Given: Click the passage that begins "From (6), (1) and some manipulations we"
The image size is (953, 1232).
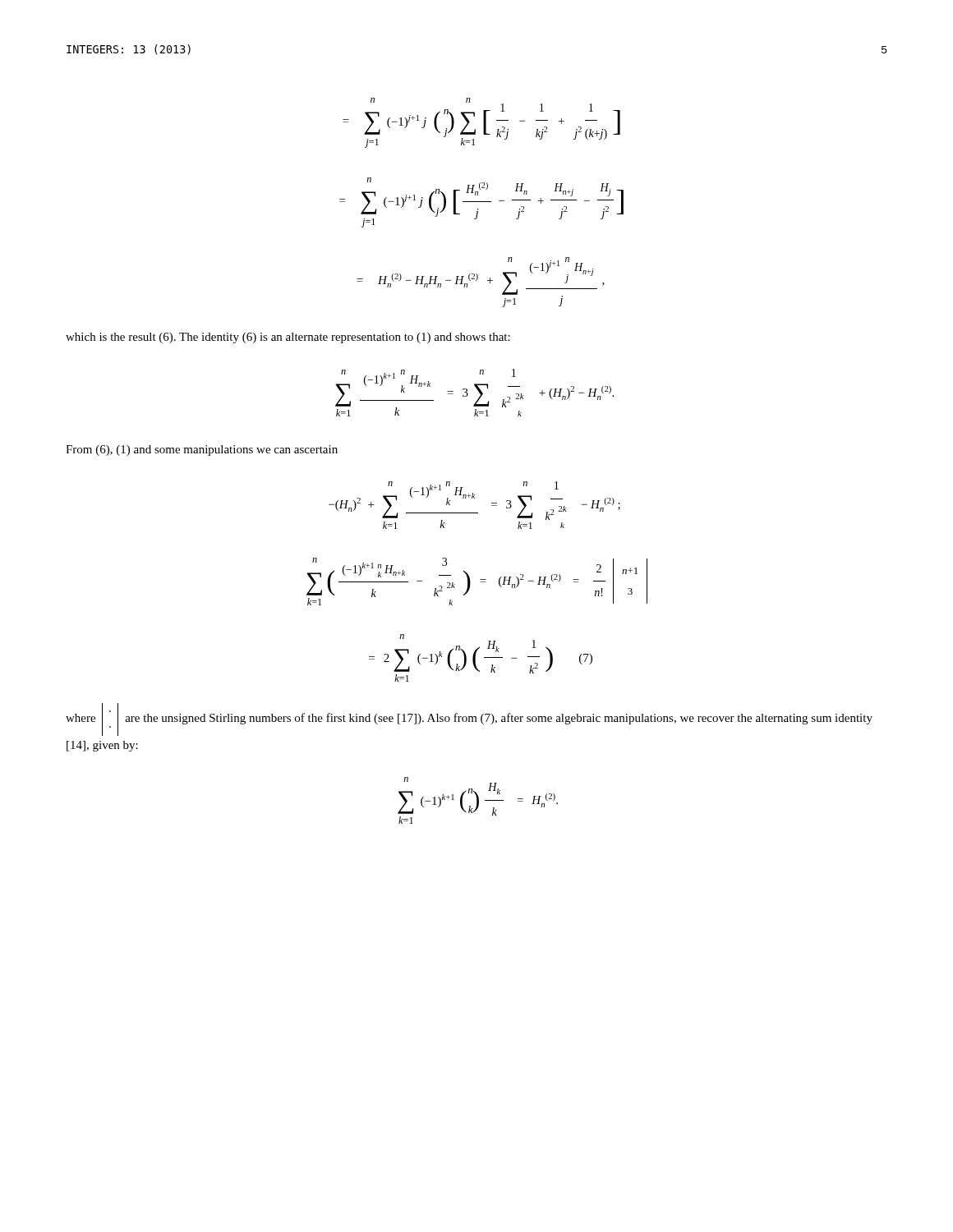Looking at the screenshot, I should coord(202,449).
